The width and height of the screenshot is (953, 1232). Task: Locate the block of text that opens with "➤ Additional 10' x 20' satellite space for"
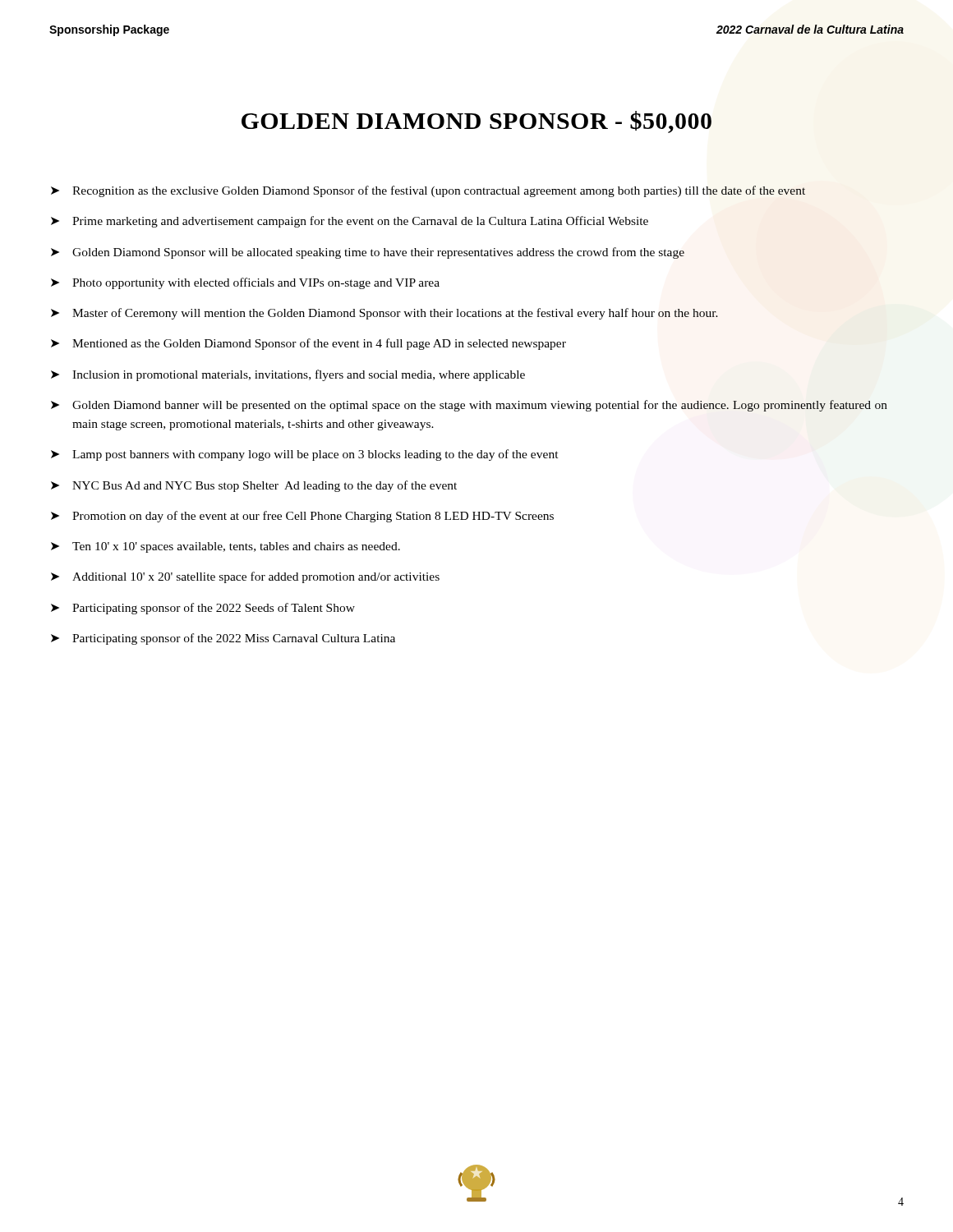click(x=245, y=577)
